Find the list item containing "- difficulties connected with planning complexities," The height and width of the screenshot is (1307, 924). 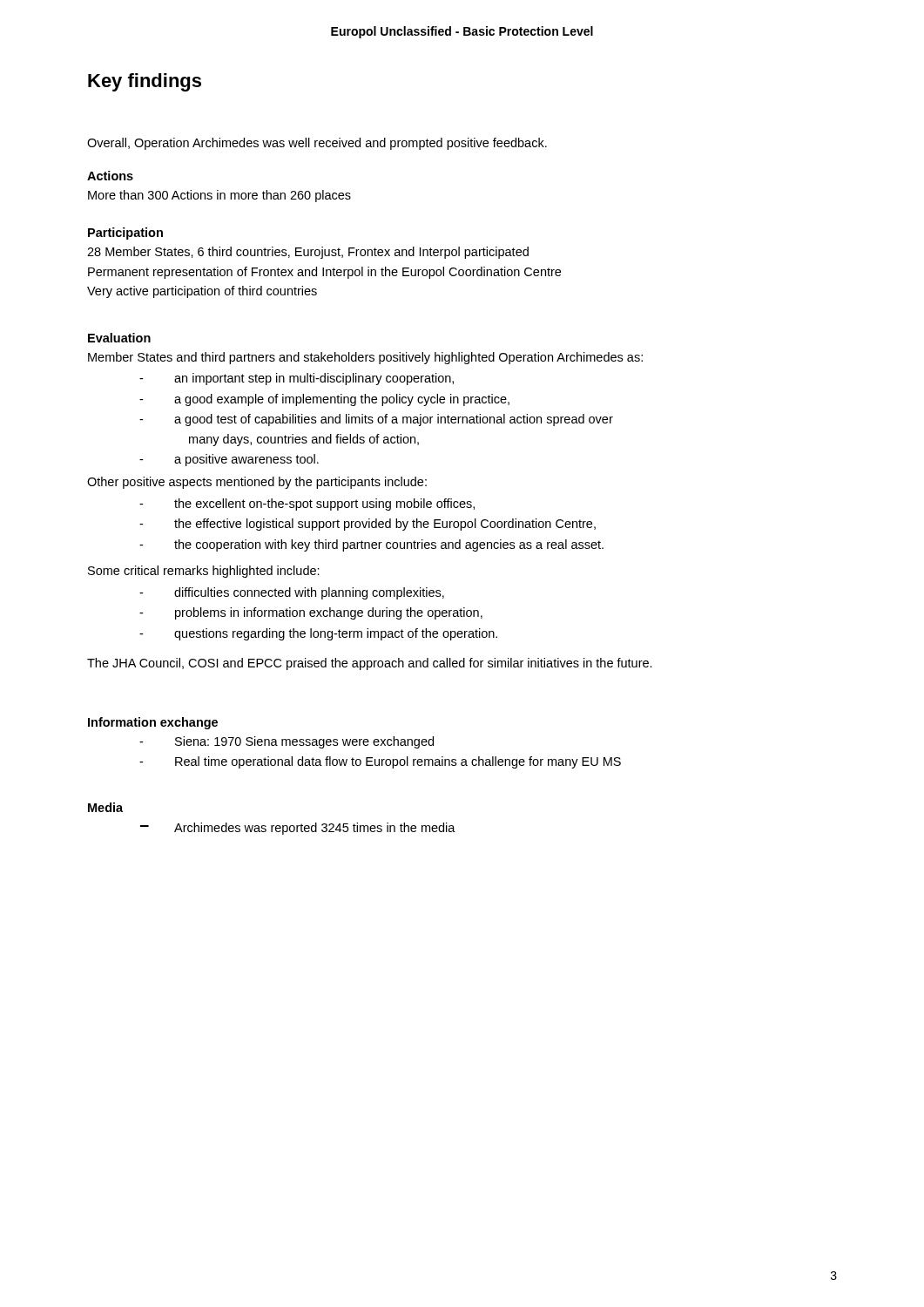pyautogui.click(x=292, y=593)
